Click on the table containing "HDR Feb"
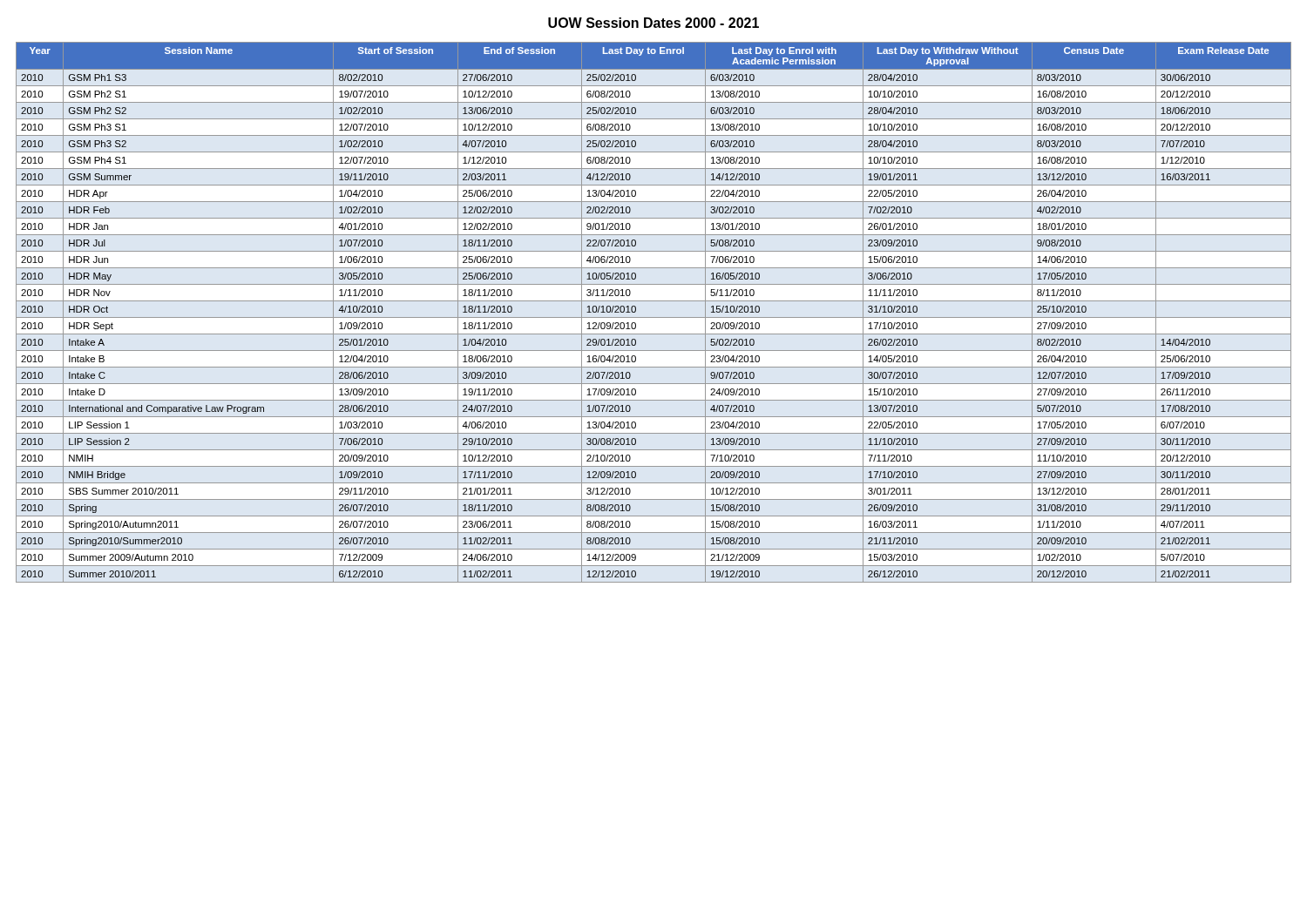Screen dimensions: 924x1307 click(654, 312)
